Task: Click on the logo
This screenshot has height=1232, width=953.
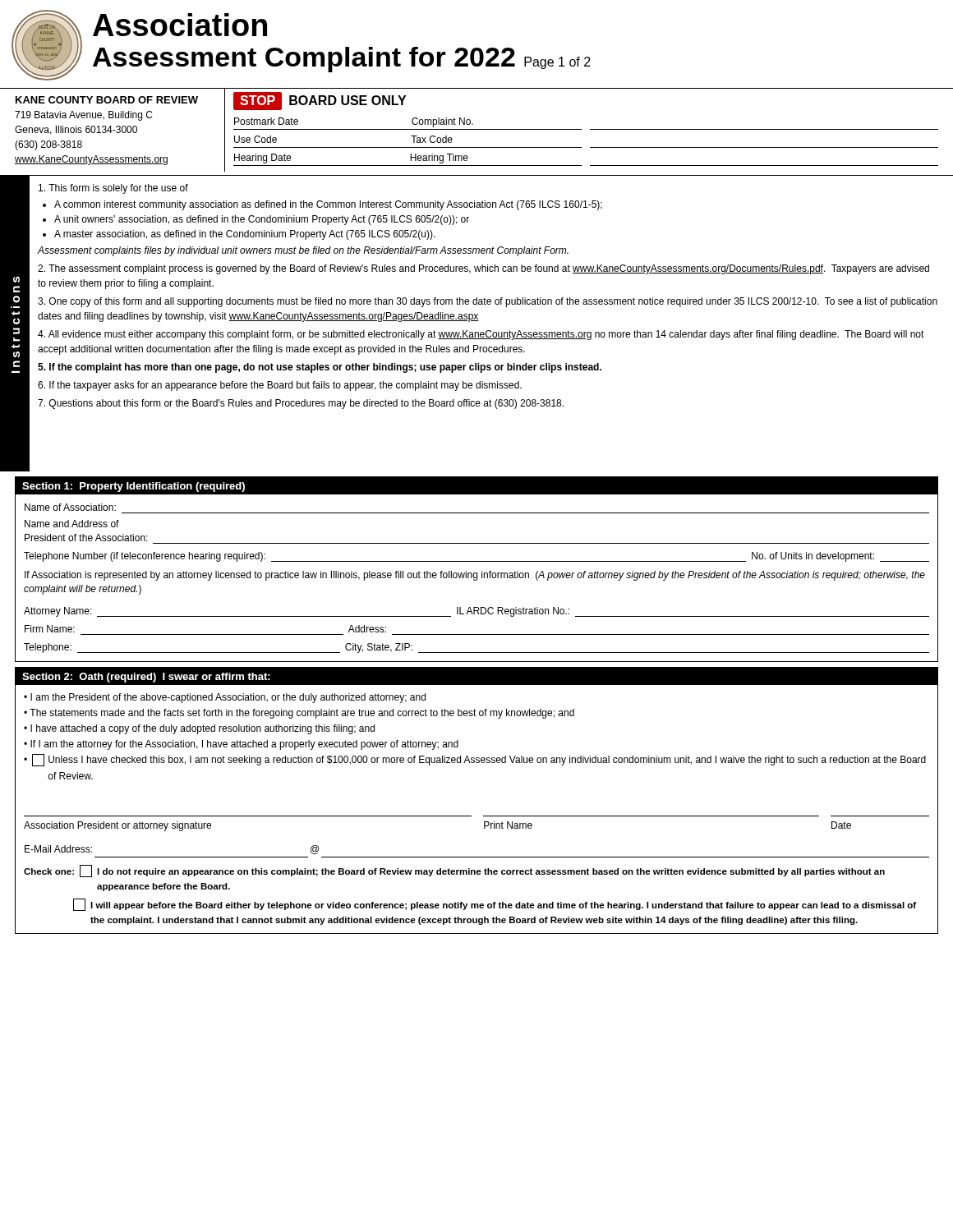Action: (x=49, y=46)
